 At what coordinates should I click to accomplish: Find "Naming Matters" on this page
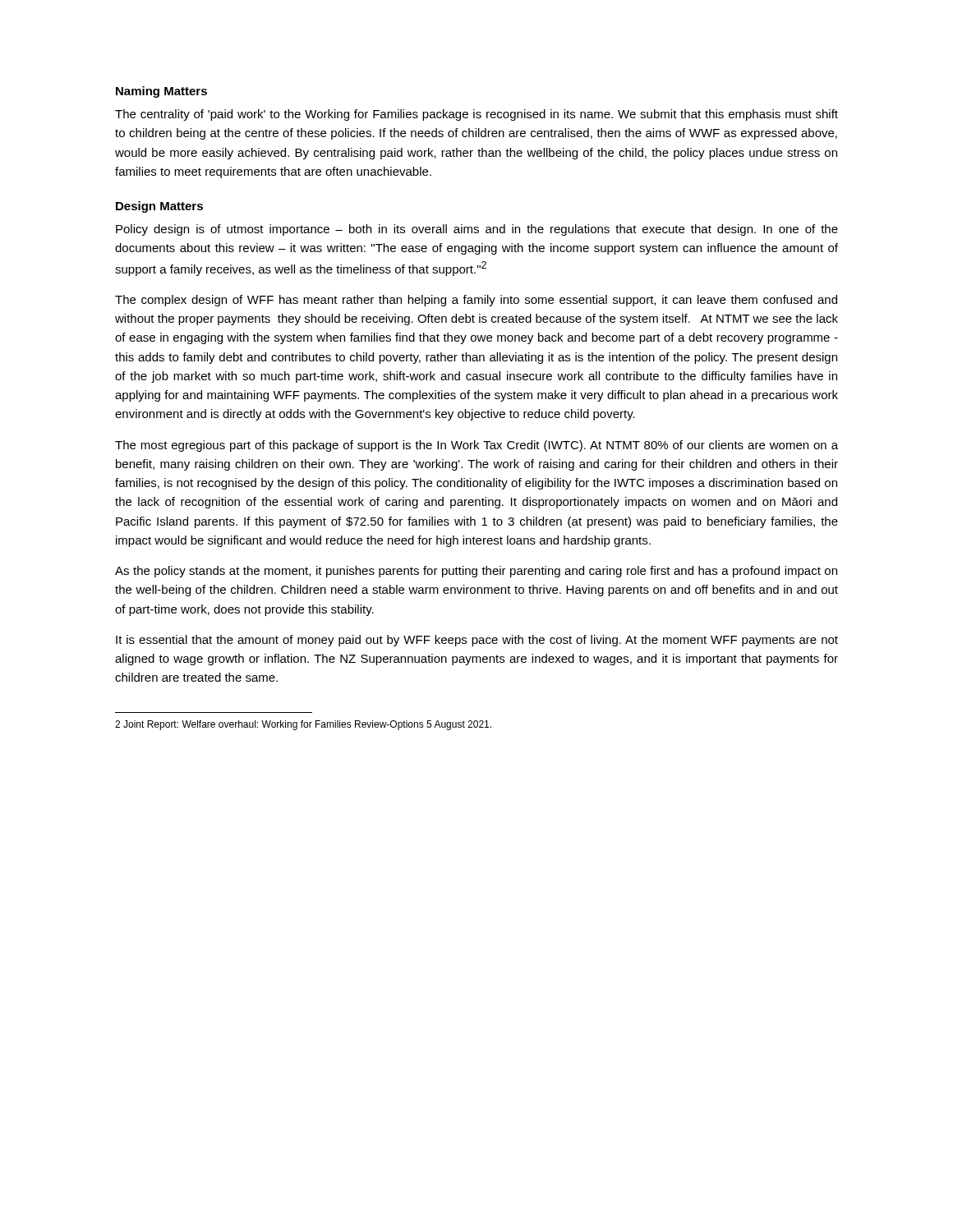click(161, 91)
